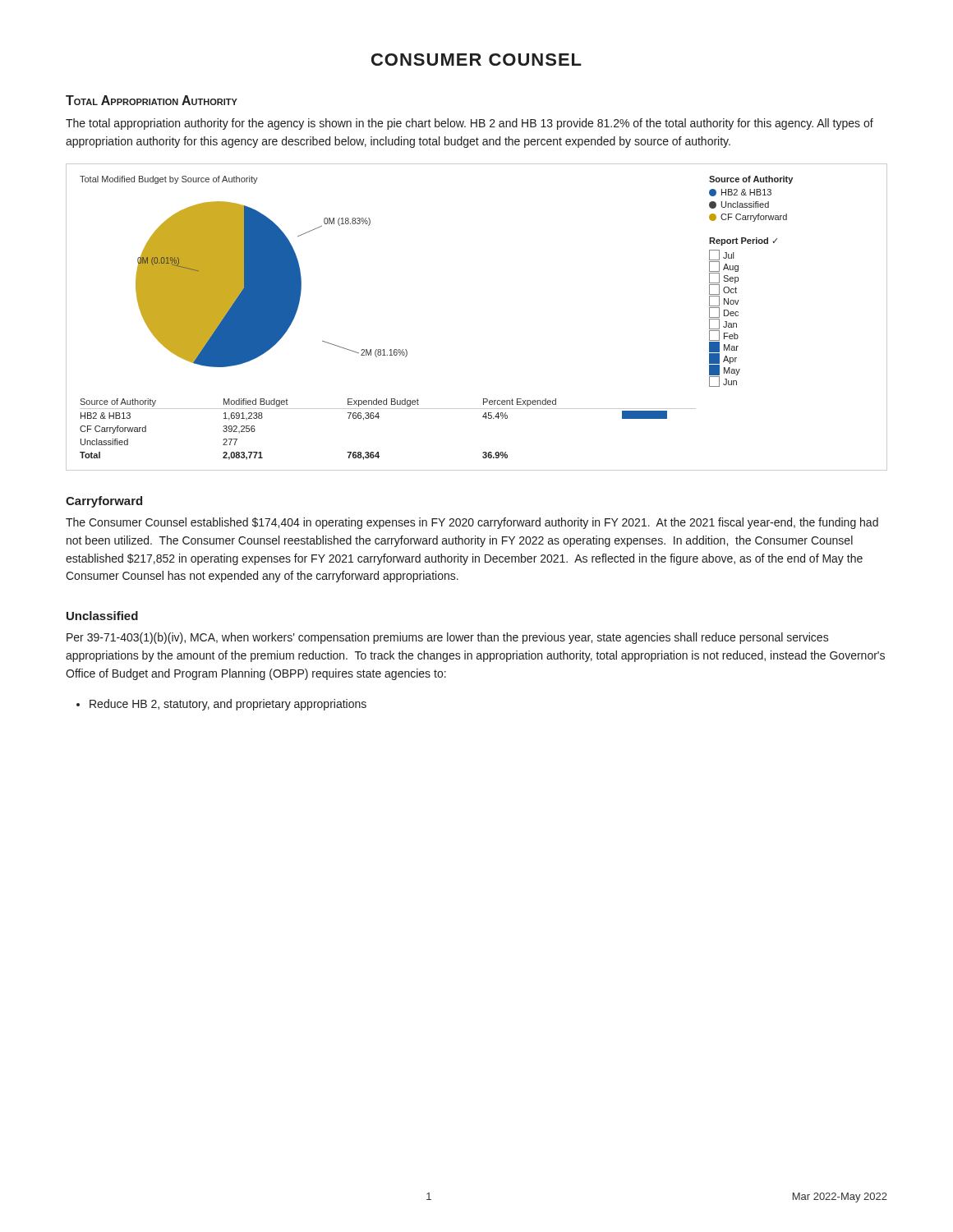Image resolution: width=953 pixels, height=1232 pixels.
Task: Point to the text starting "Total Appropriation Authority"
Action: (152, 100)
